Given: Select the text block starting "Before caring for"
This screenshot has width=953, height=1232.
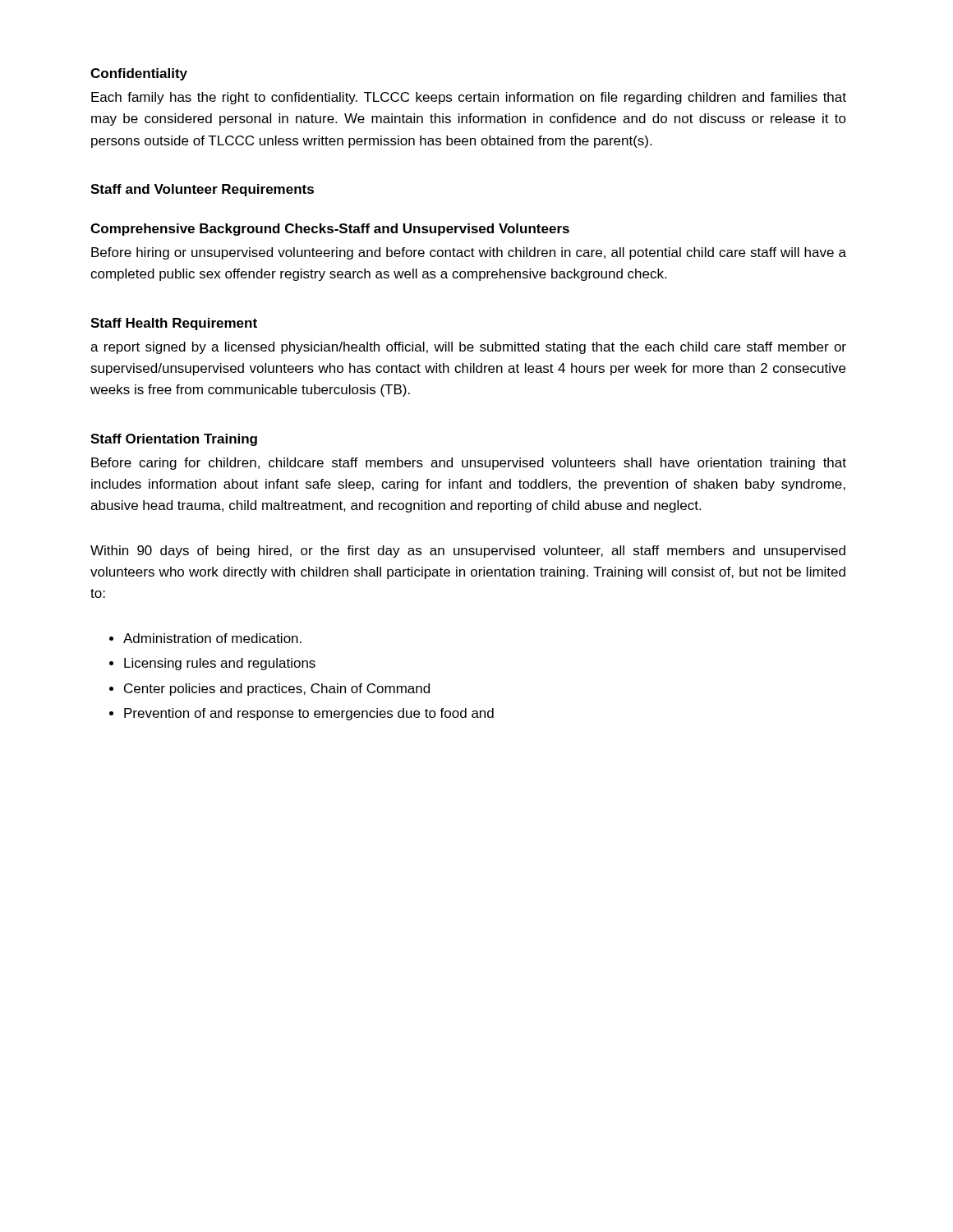Looking at the screenshot, I should pos(468,484).
